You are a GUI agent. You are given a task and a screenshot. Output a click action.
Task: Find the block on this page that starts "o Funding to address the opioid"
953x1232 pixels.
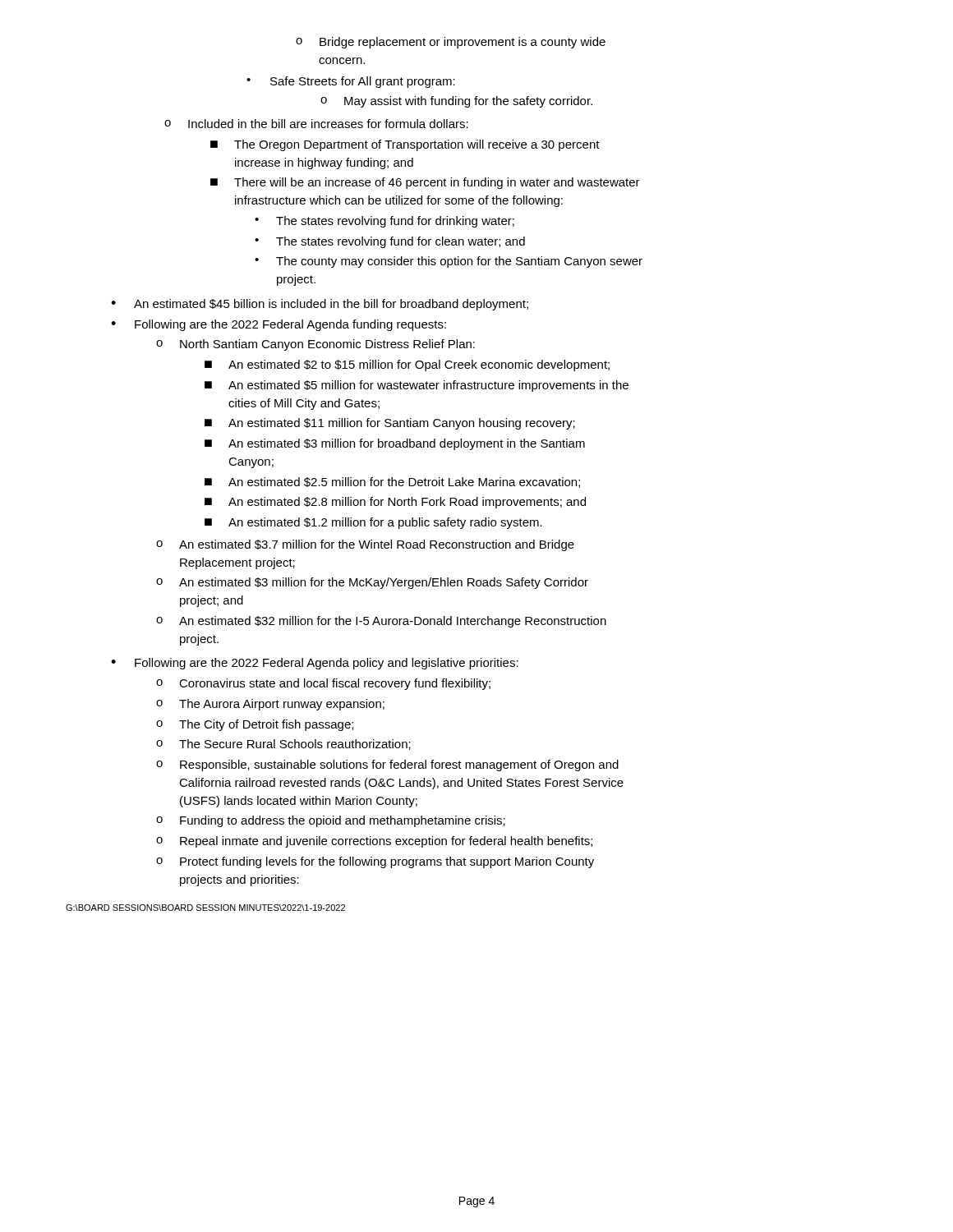(331, 821)
